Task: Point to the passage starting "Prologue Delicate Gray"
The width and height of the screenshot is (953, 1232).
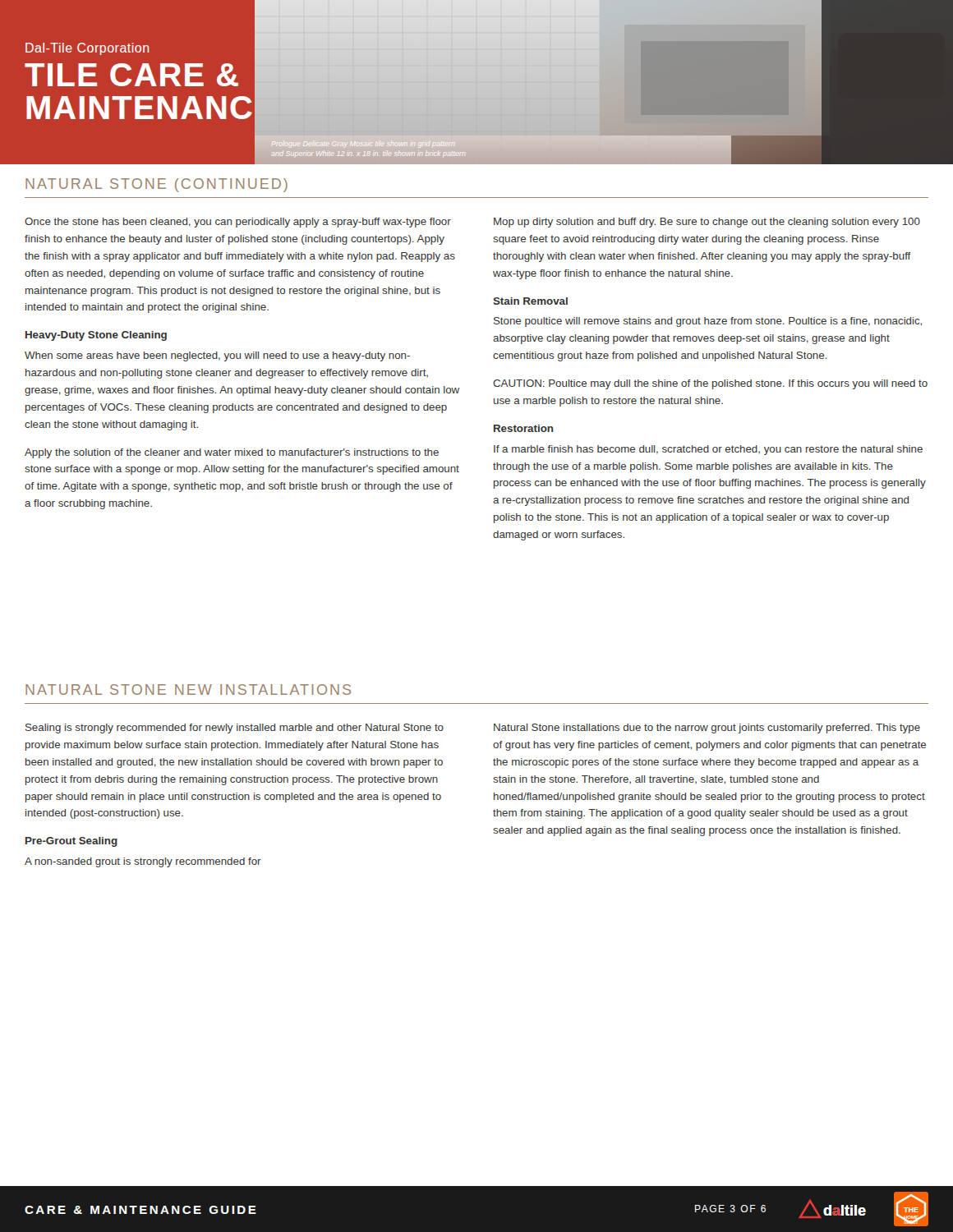Action: tap(369, 149)
